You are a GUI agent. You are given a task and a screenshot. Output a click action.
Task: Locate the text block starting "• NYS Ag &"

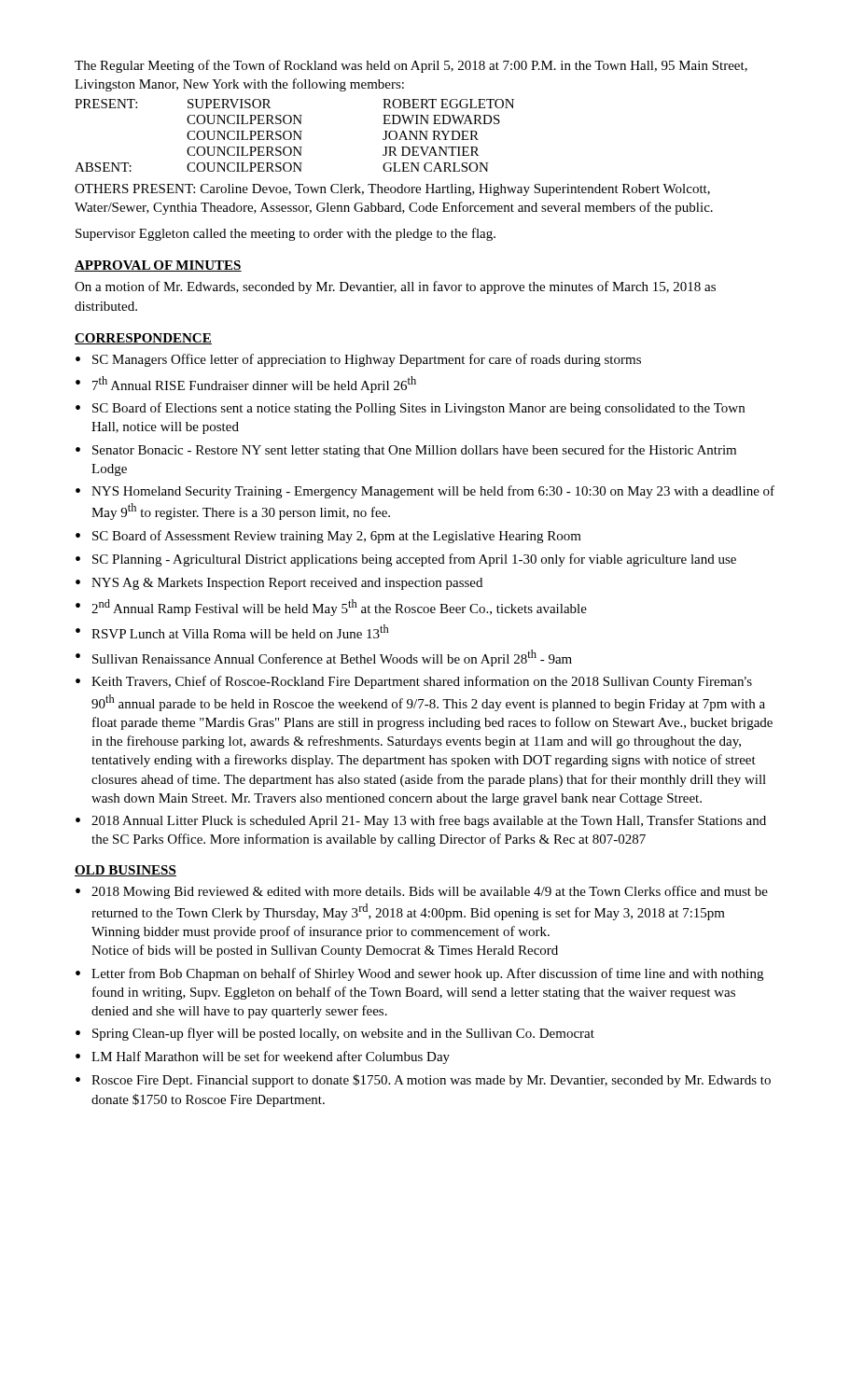point(425,582)
